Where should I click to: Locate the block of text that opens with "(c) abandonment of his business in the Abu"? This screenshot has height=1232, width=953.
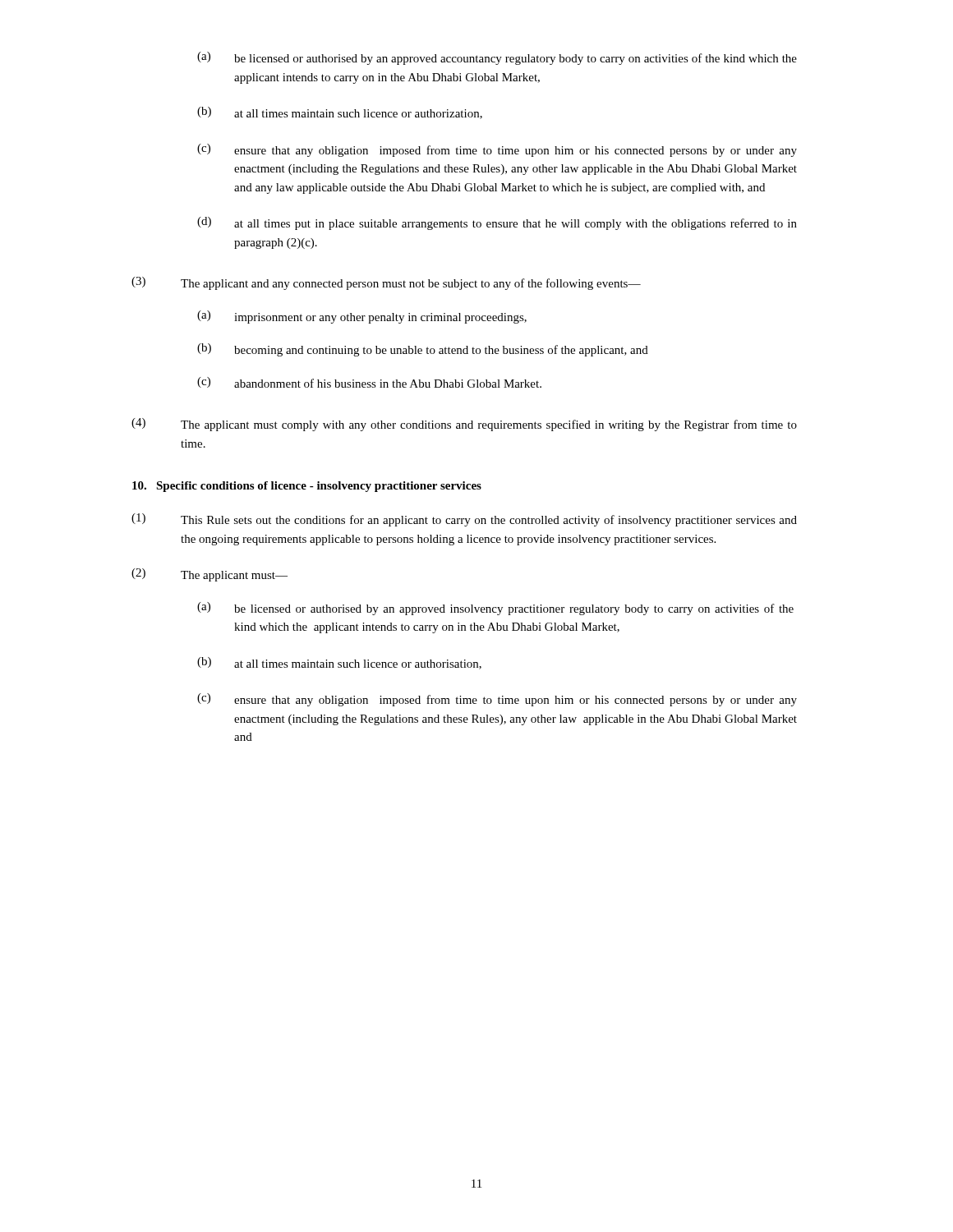497,383
